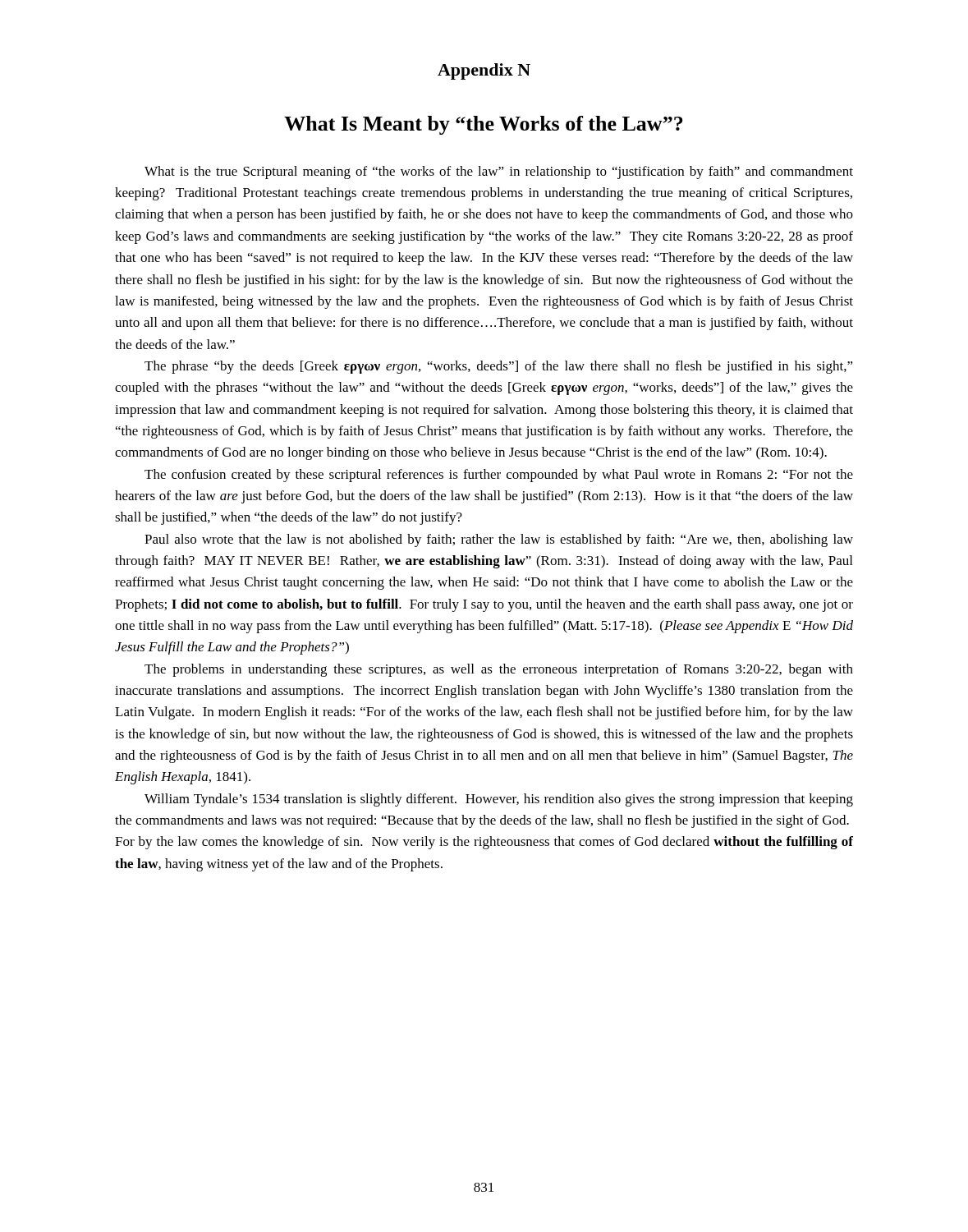This screenshot has height=1232, width=968.
Task: Locate the text block starting "Paul also wrote"
Action: pyautogui.click(x=484, y=593)
